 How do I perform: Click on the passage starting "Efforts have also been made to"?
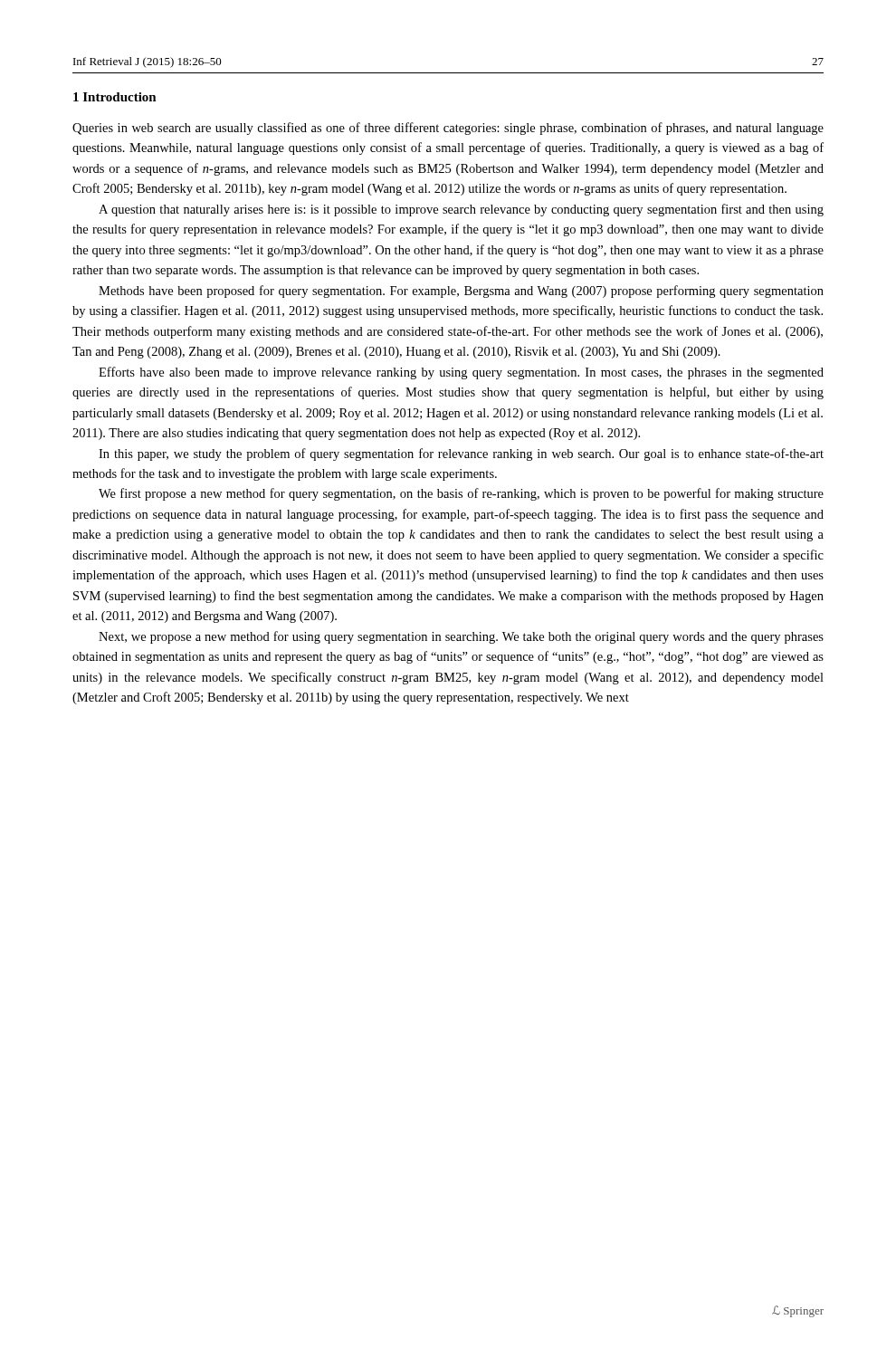click(448, 402)
